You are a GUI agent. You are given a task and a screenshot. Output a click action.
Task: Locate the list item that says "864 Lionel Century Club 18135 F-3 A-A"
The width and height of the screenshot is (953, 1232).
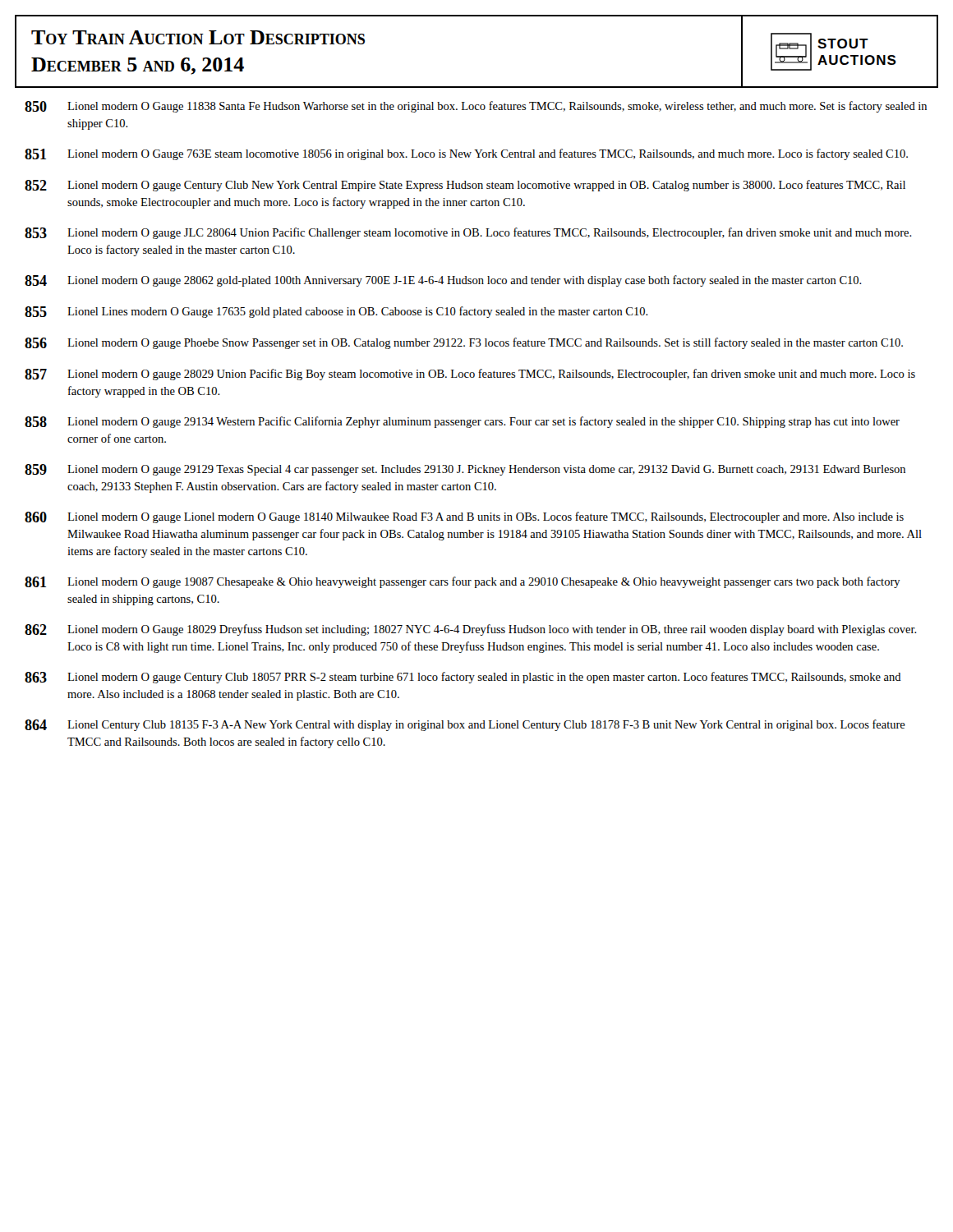pyautogui.click(x=476, y=734)
